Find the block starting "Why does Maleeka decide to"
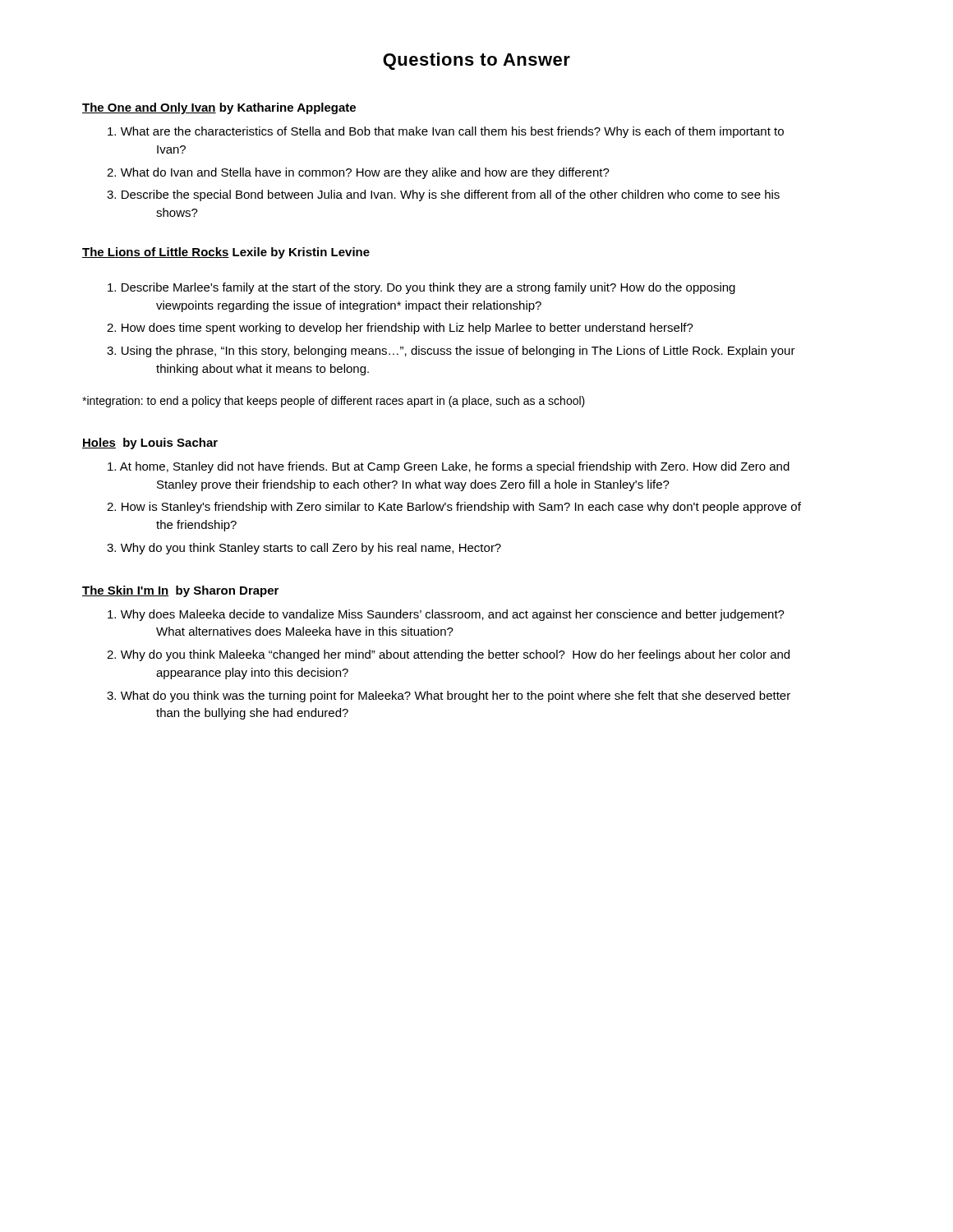953x1232 pixels. 489,624
